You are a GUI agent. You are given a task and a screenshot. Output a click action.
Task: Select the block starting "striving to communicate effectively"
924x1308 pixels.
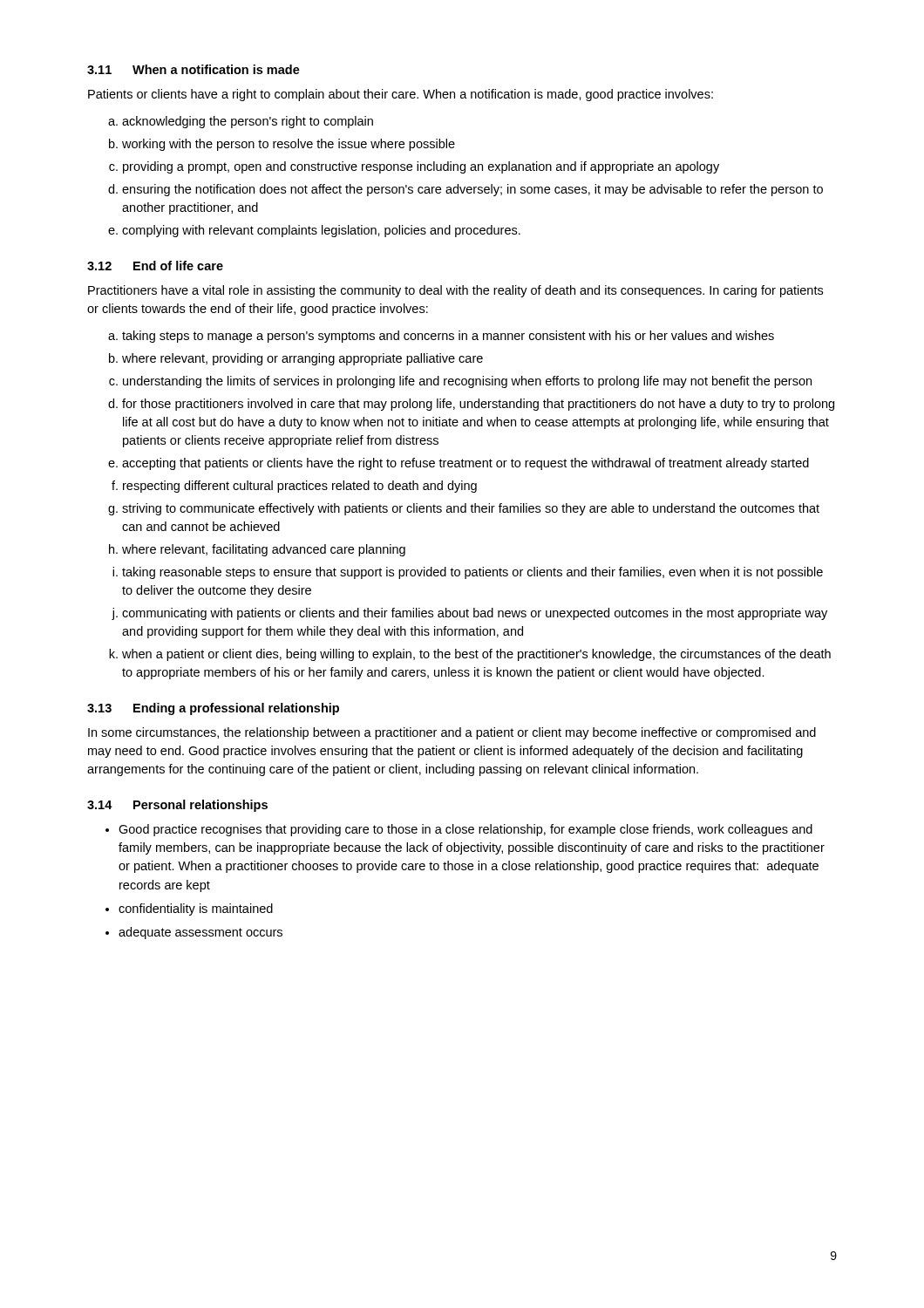(471, 518)
